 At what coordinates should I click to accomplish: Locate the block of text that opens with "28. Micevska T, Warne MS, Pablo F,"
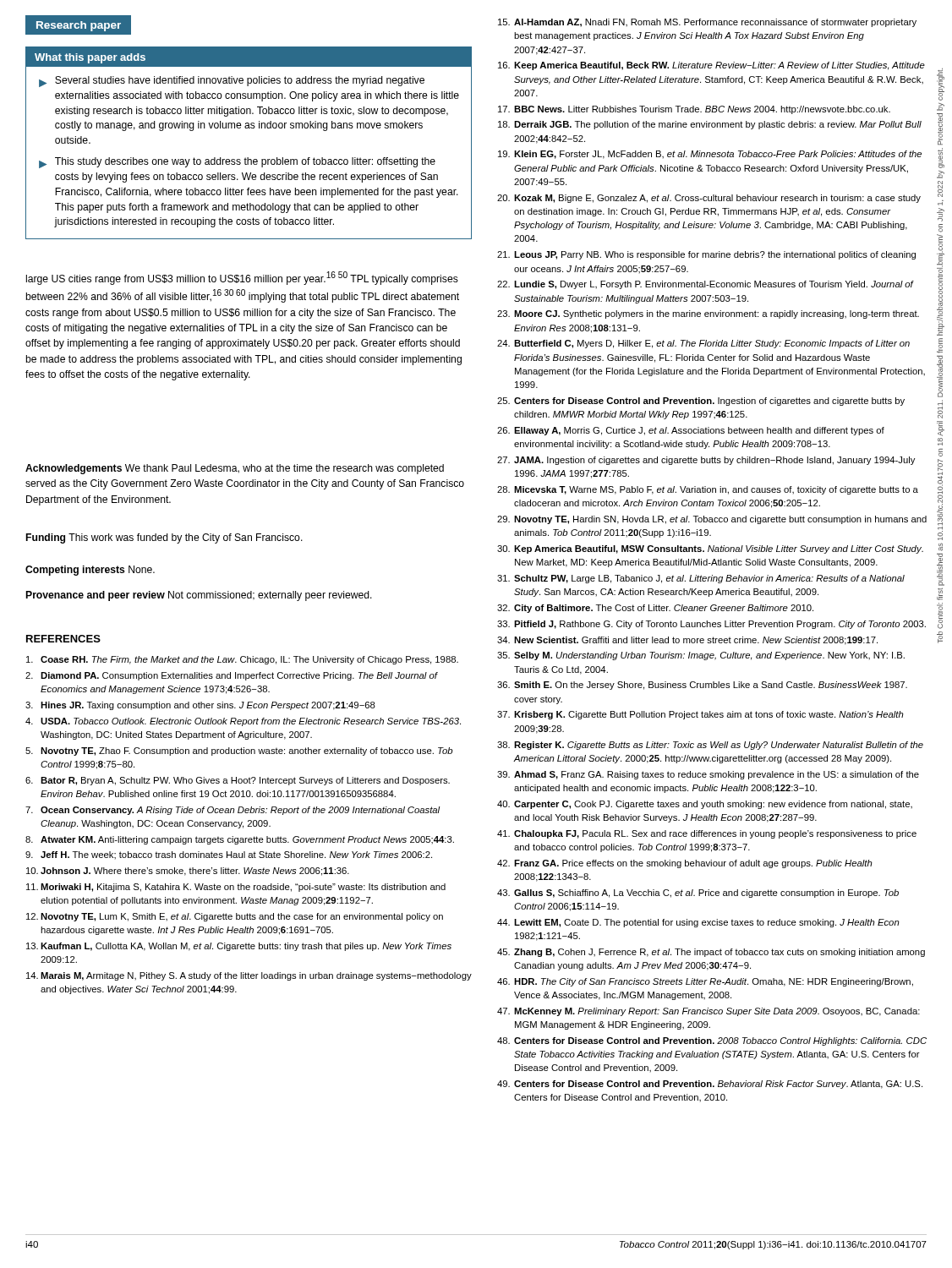click(713, 496)
